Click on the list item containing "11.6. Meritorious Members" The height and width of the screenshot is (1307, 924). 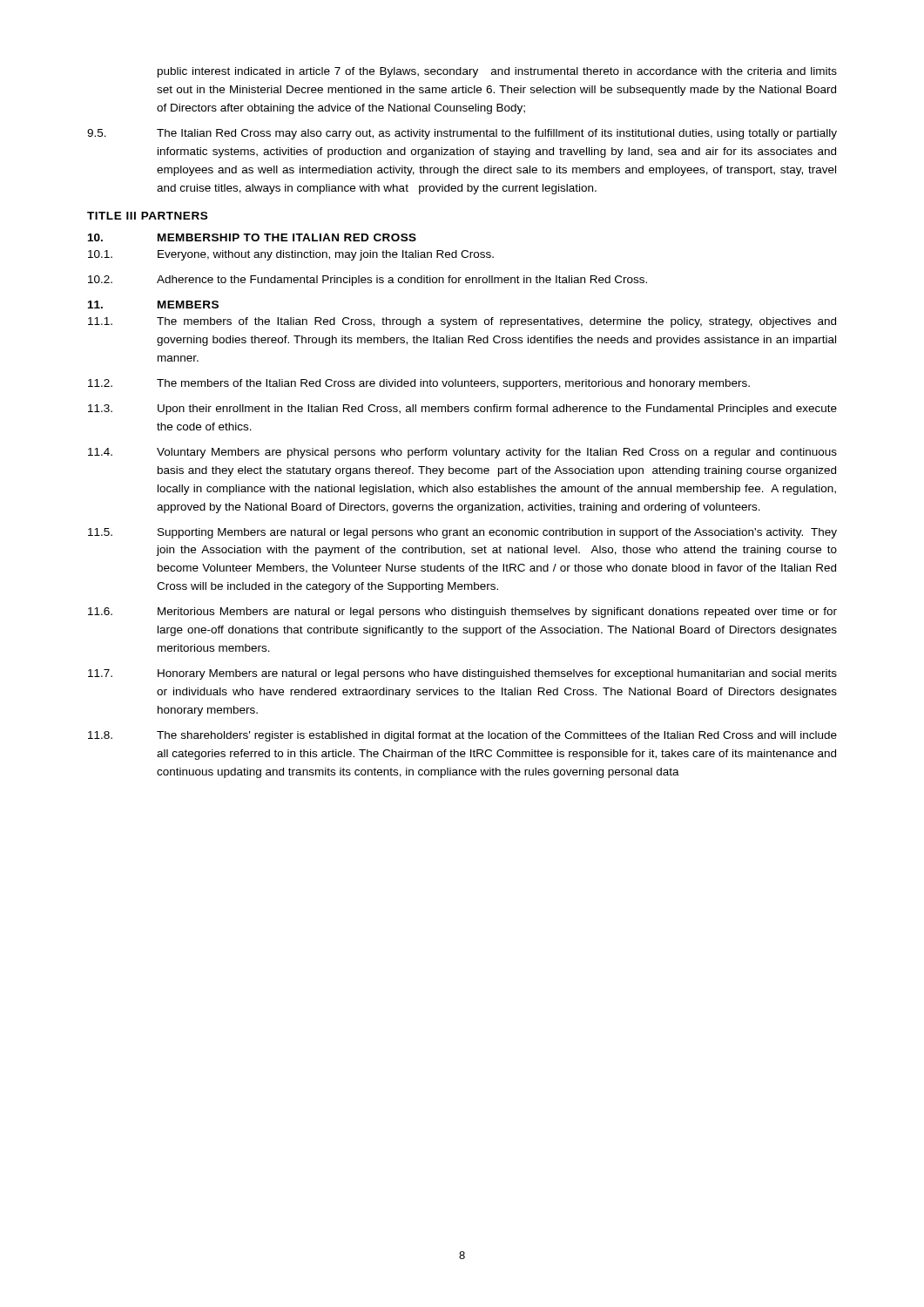[x=462, y=630]
